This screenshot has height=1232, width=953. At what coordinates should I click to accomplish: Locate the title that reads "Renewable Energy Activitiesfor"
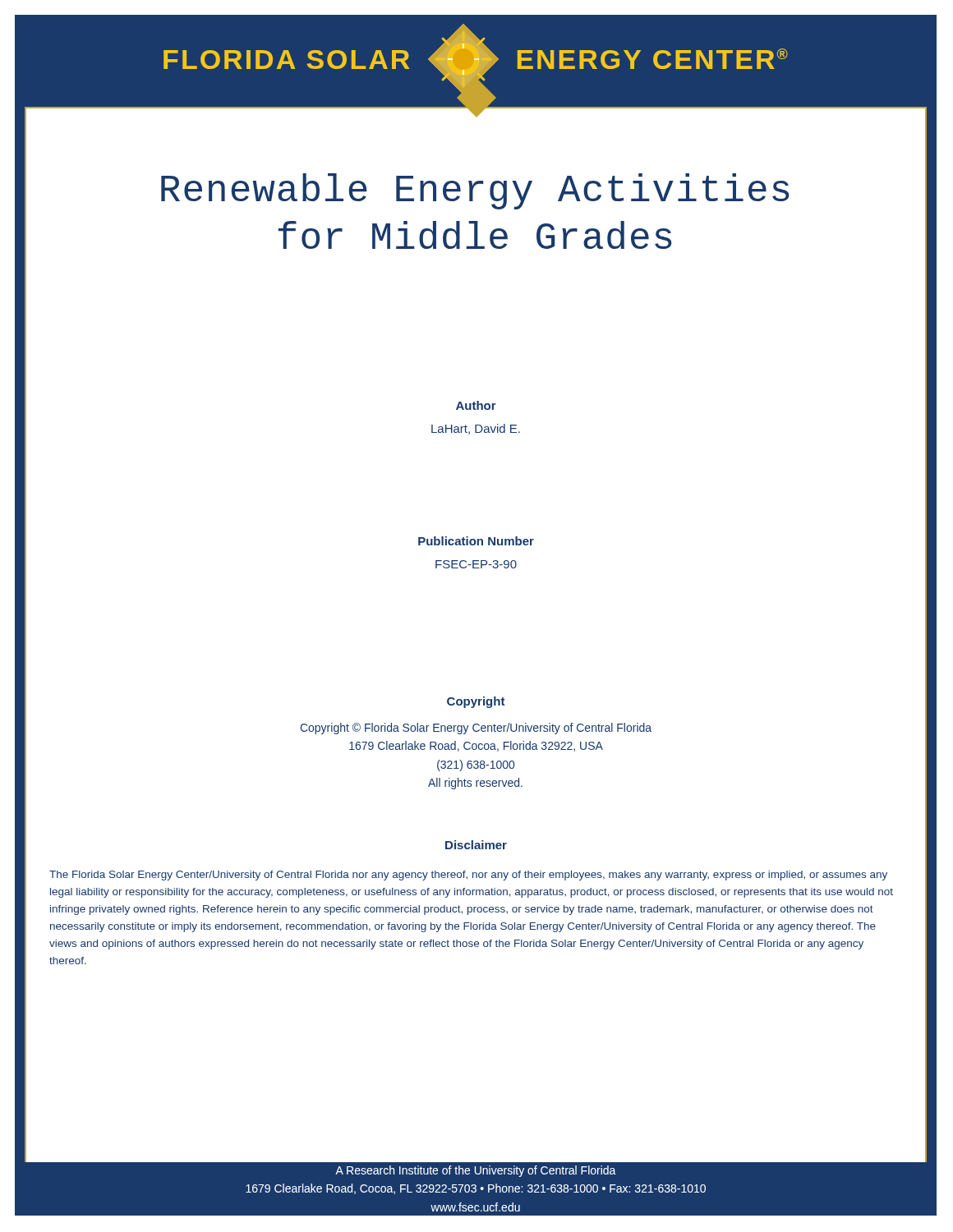tap(476, 216)
